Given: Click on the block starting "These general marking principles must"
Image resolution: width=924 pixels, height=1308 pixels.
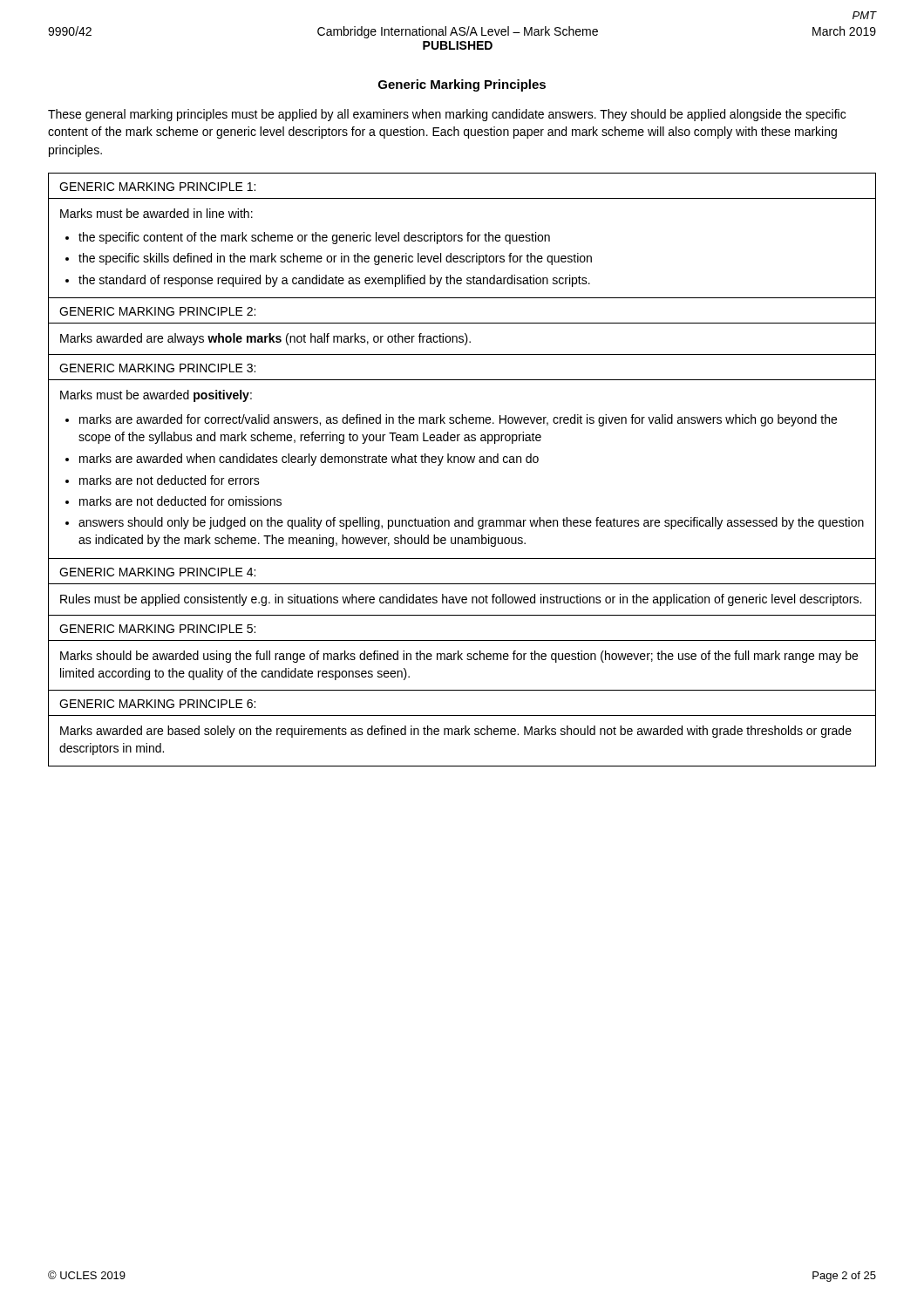Looking at the screenshot, I should 447,132.
